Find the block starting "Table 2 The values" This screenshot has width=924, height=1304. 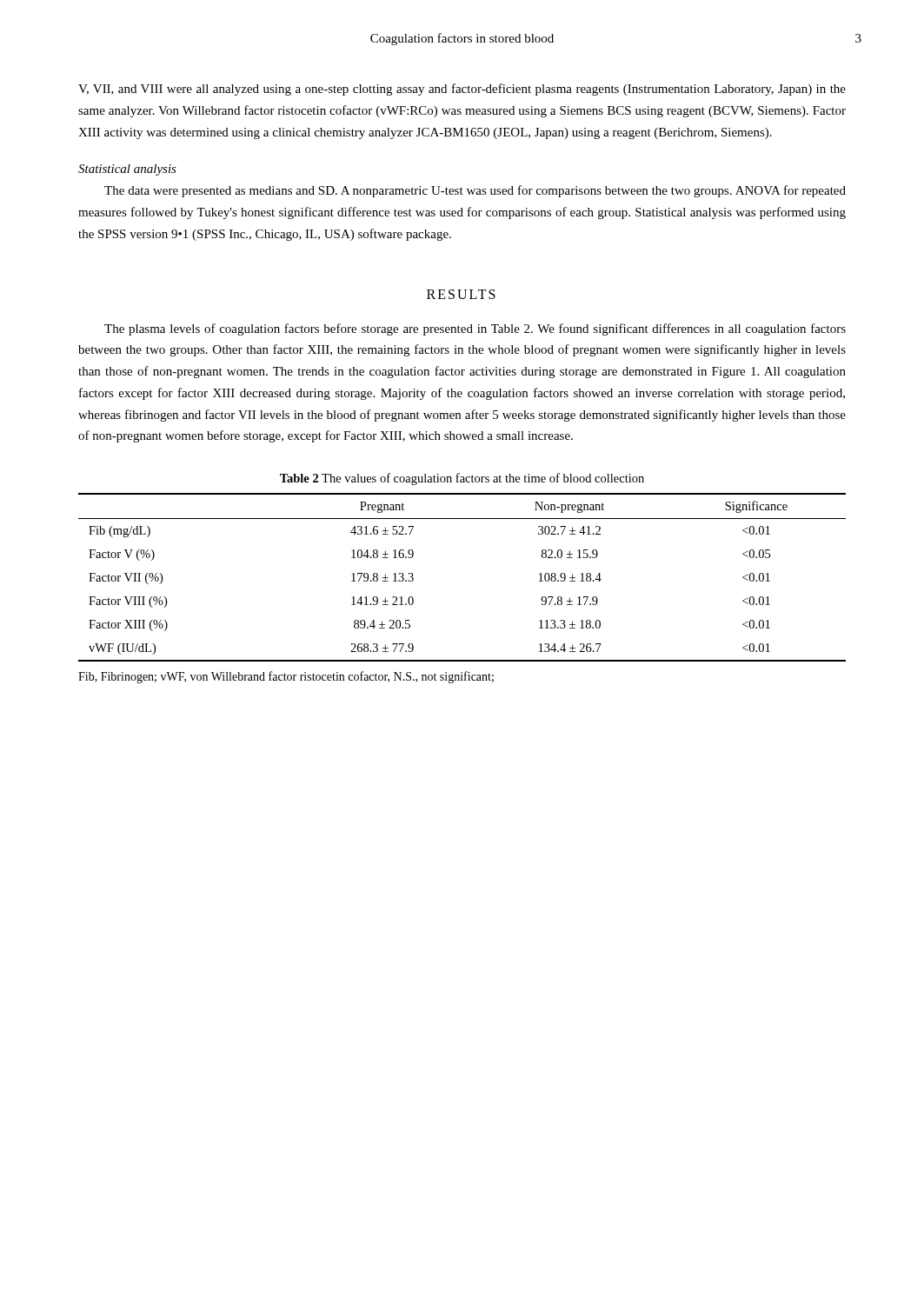[x=462, y=478]
